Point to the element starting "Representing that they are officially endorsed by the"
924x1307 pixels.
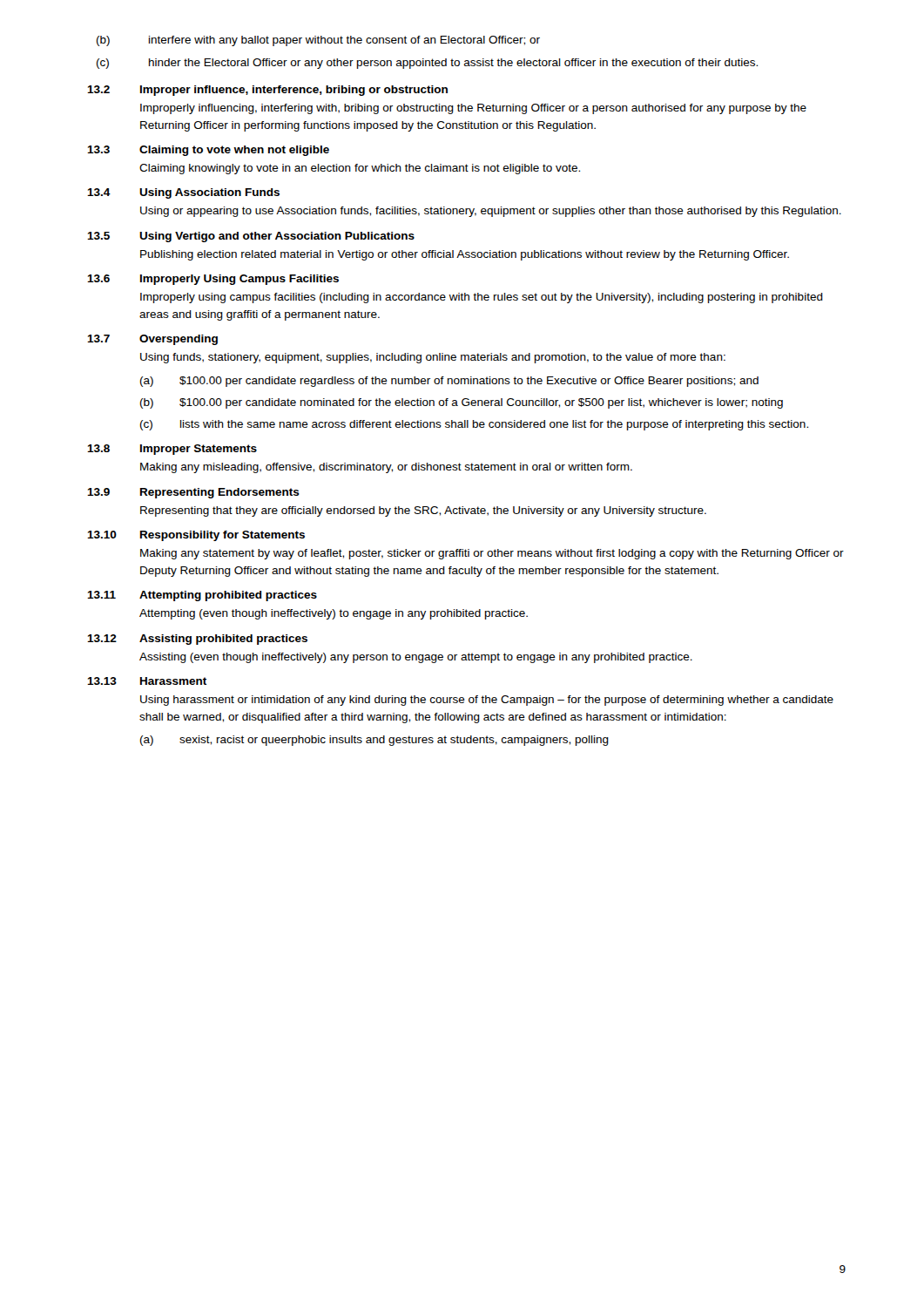point(423,510)
